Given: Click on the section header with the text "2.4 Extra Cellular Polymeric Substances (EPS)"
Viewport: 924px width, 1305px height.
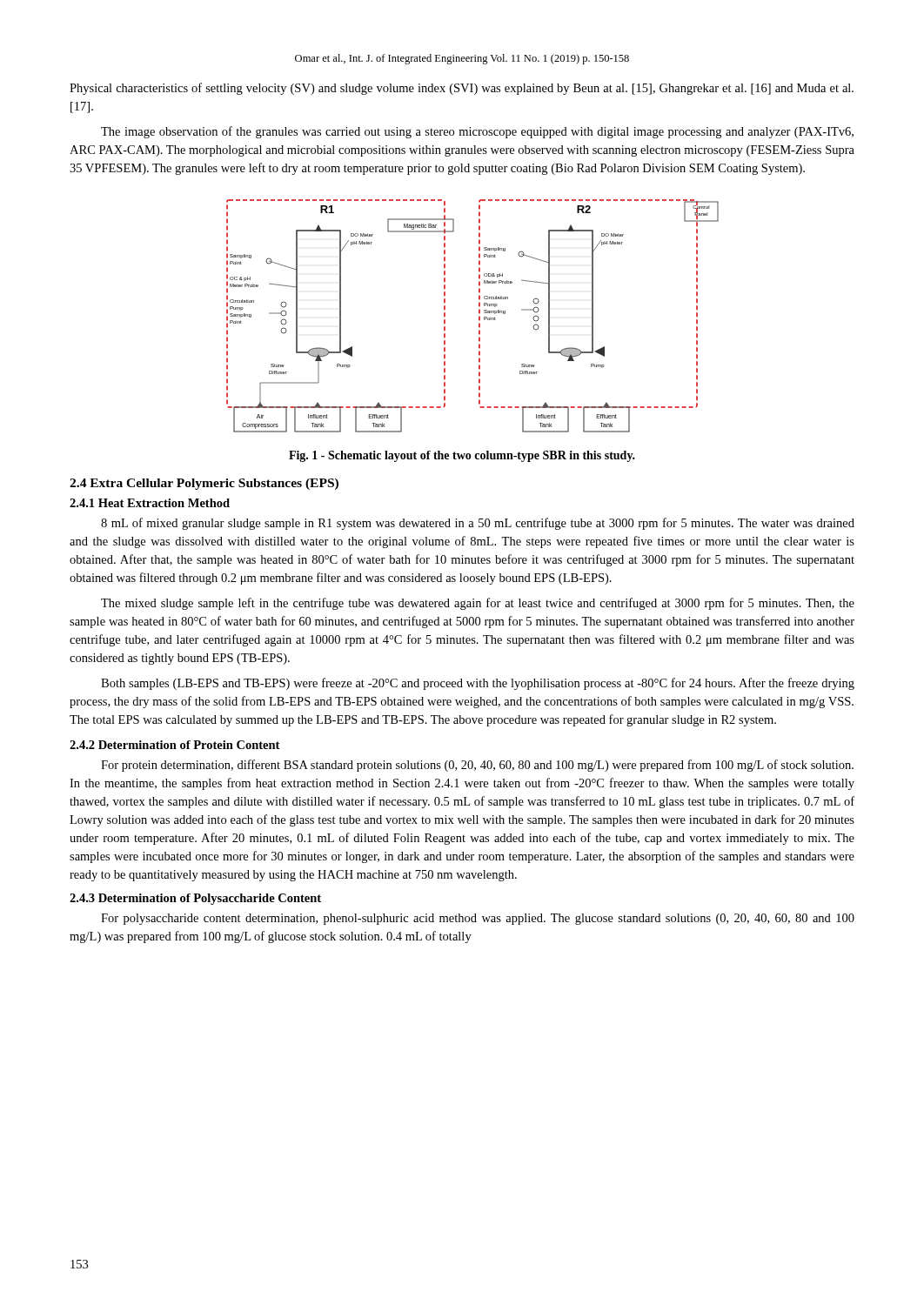Looking at the screenshot, I should tap(204, 483).
